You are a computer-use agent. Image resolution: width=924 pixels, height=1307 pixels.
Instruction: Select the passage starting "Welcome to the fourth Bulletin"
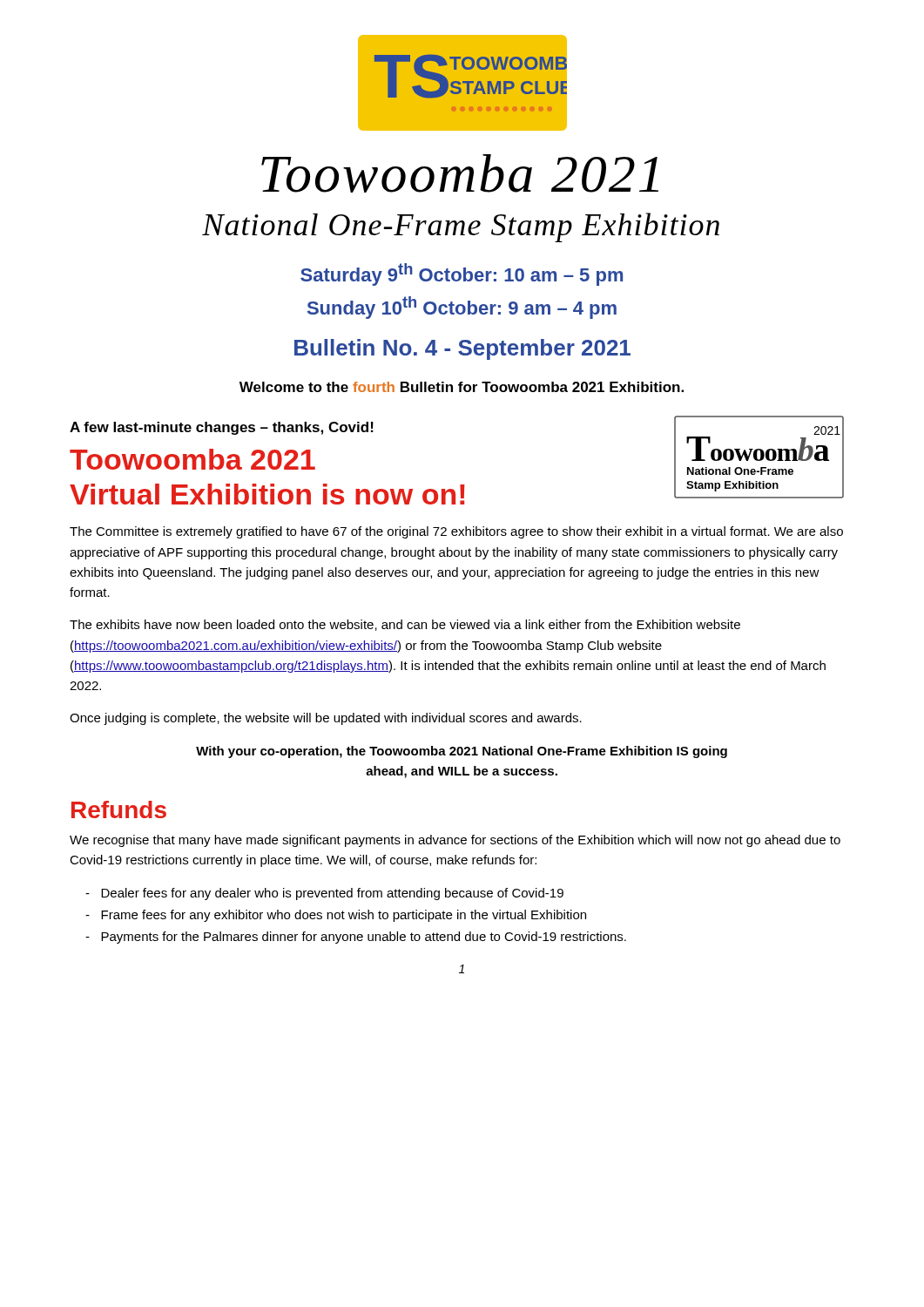tap(462, 387)
